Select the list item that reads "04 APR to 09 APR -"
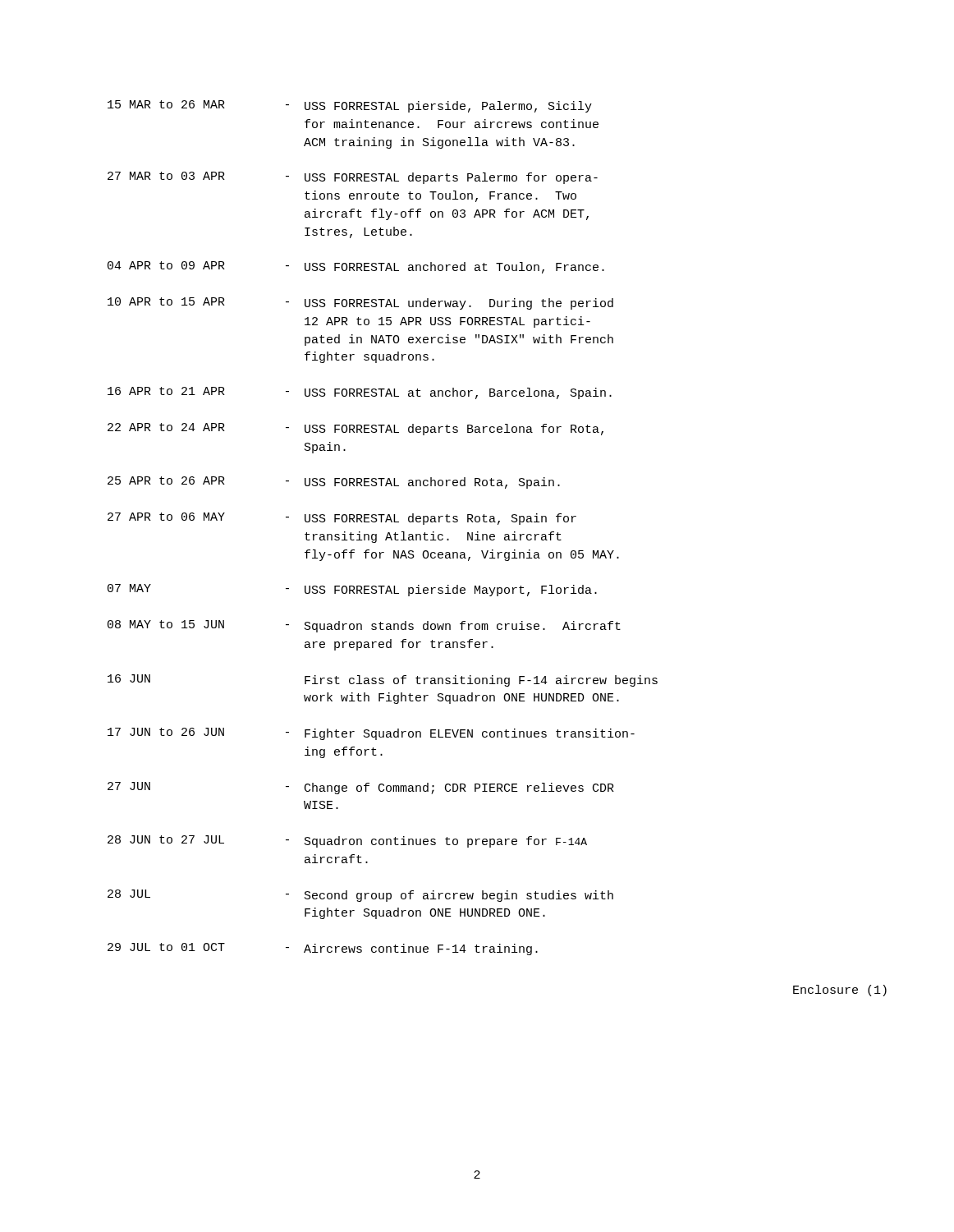Screen dimensions: 1232x954 point(498,269)
